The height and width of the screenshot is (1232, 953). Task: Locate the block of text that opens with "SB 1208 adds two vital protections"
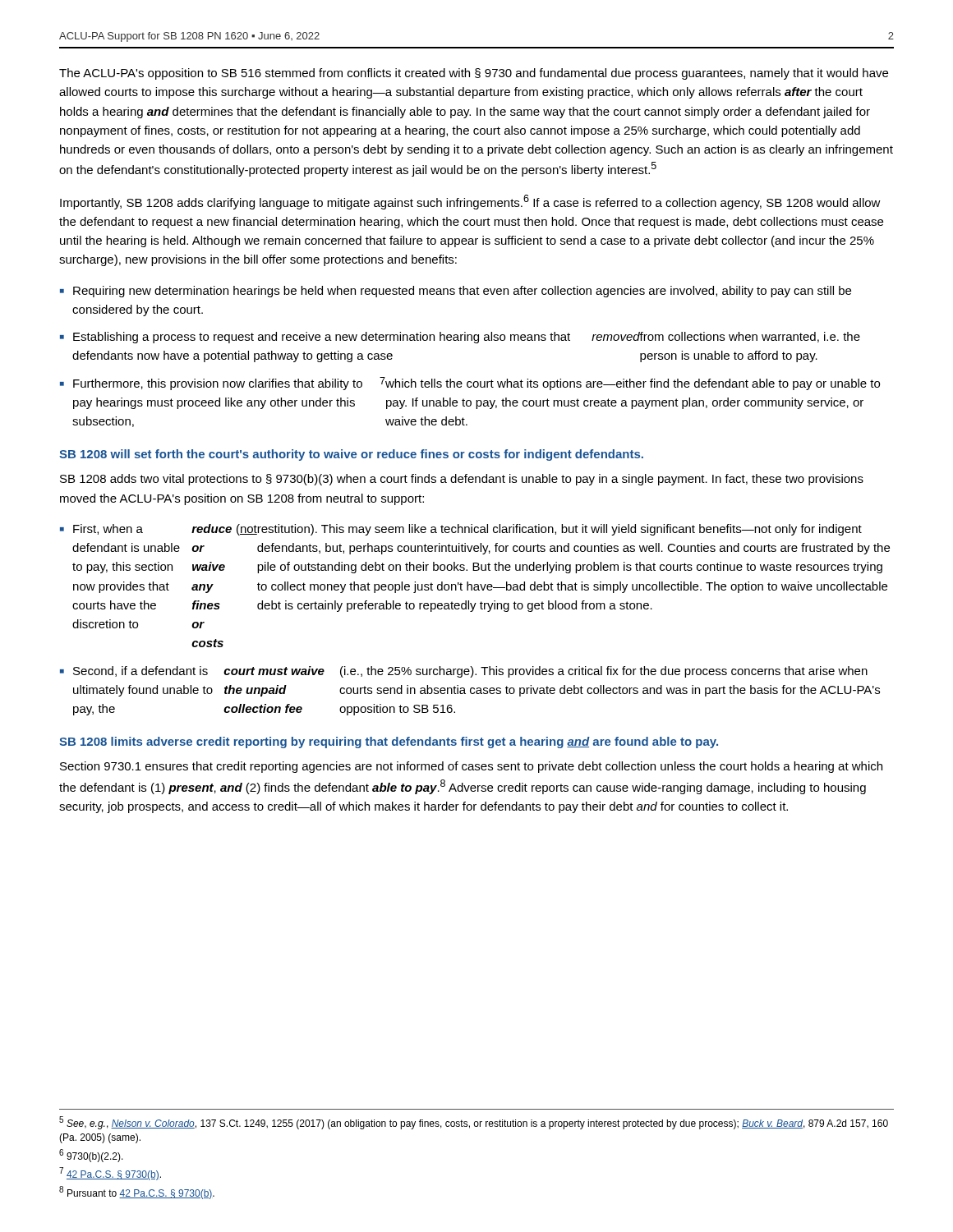click(x=461, y=488)
